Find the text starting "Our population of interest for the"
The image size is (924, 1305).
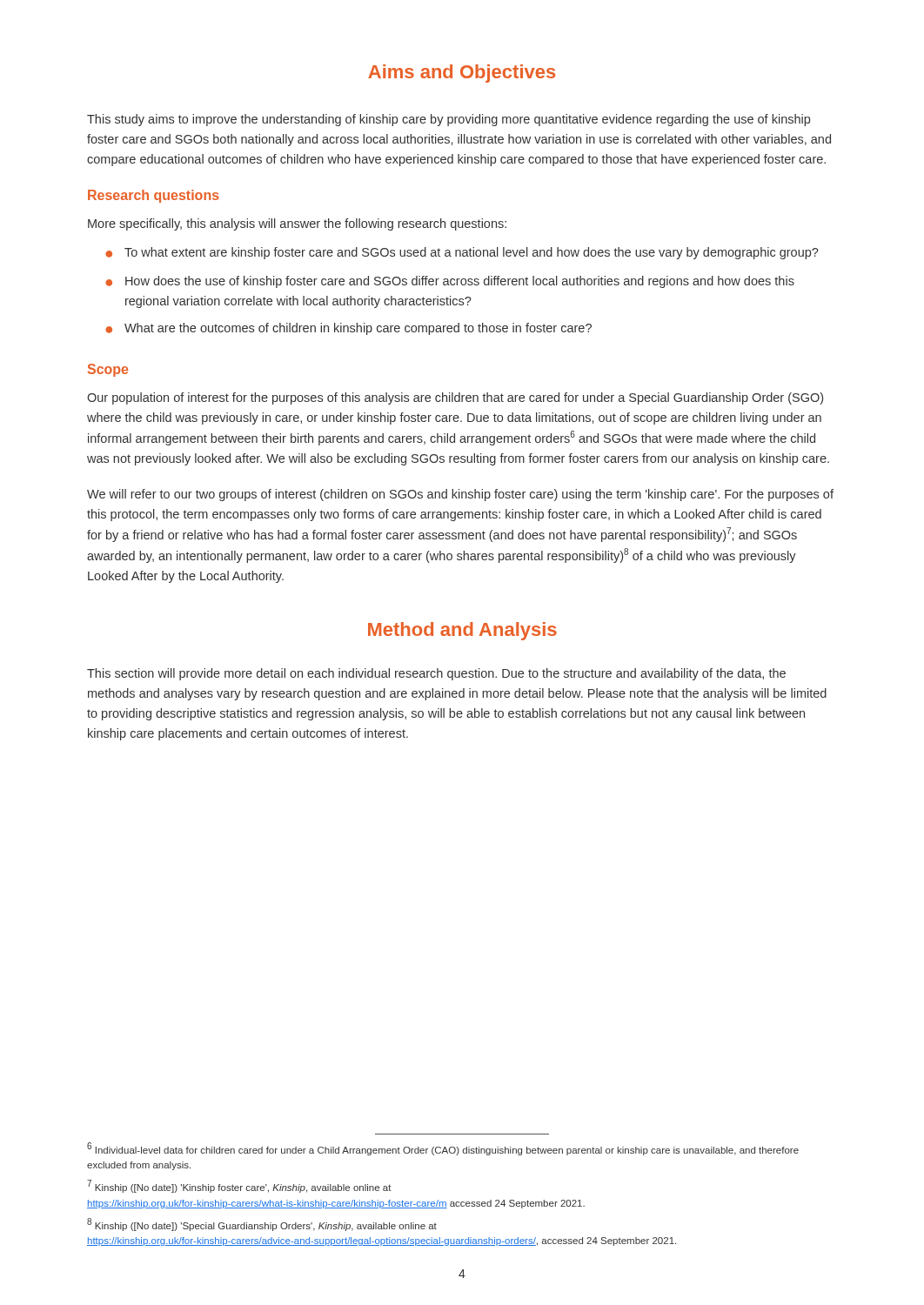tap(459, 428)
